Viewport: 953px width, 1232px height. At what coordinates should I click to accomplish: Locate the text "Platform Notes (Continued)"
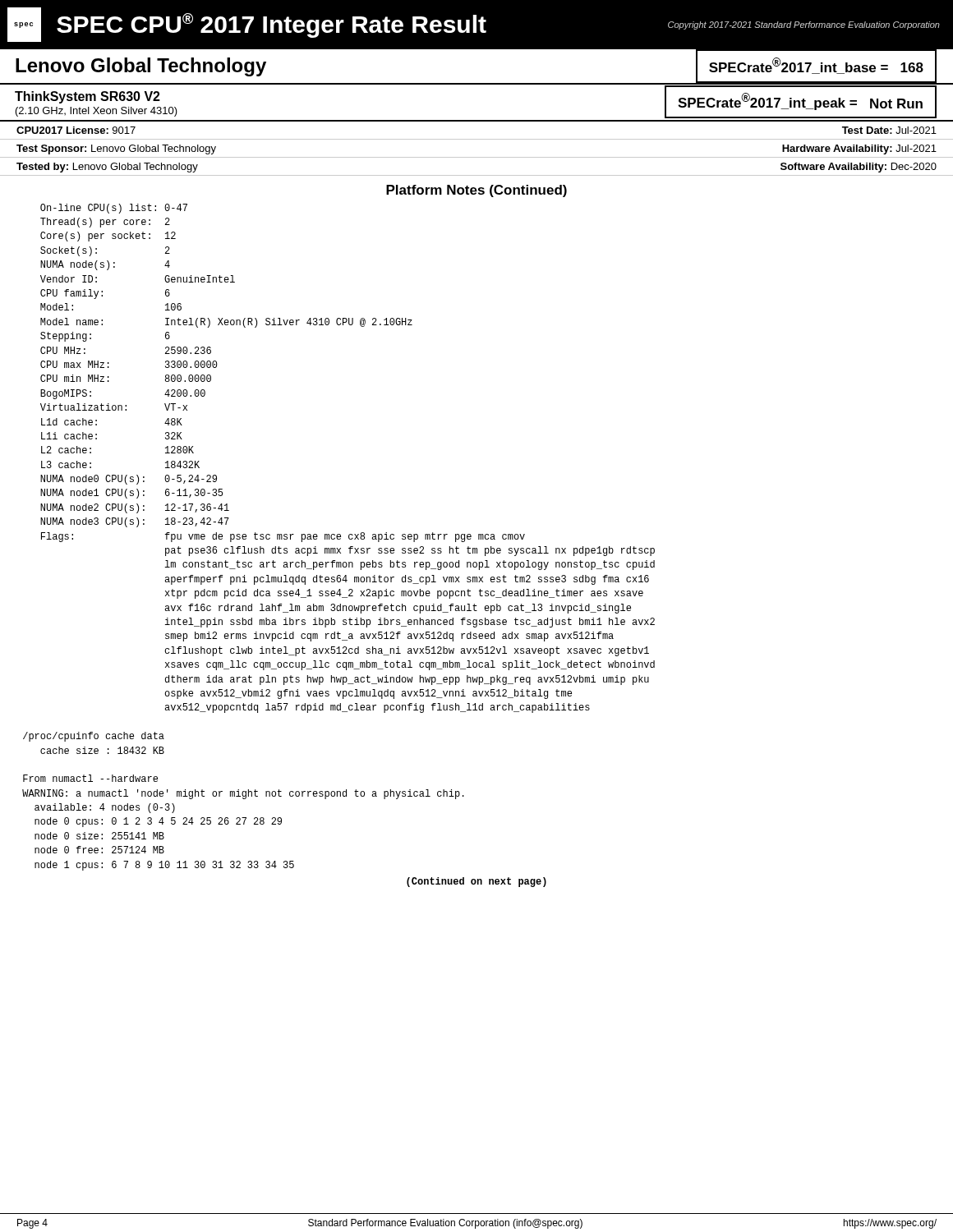coord(476,190)
